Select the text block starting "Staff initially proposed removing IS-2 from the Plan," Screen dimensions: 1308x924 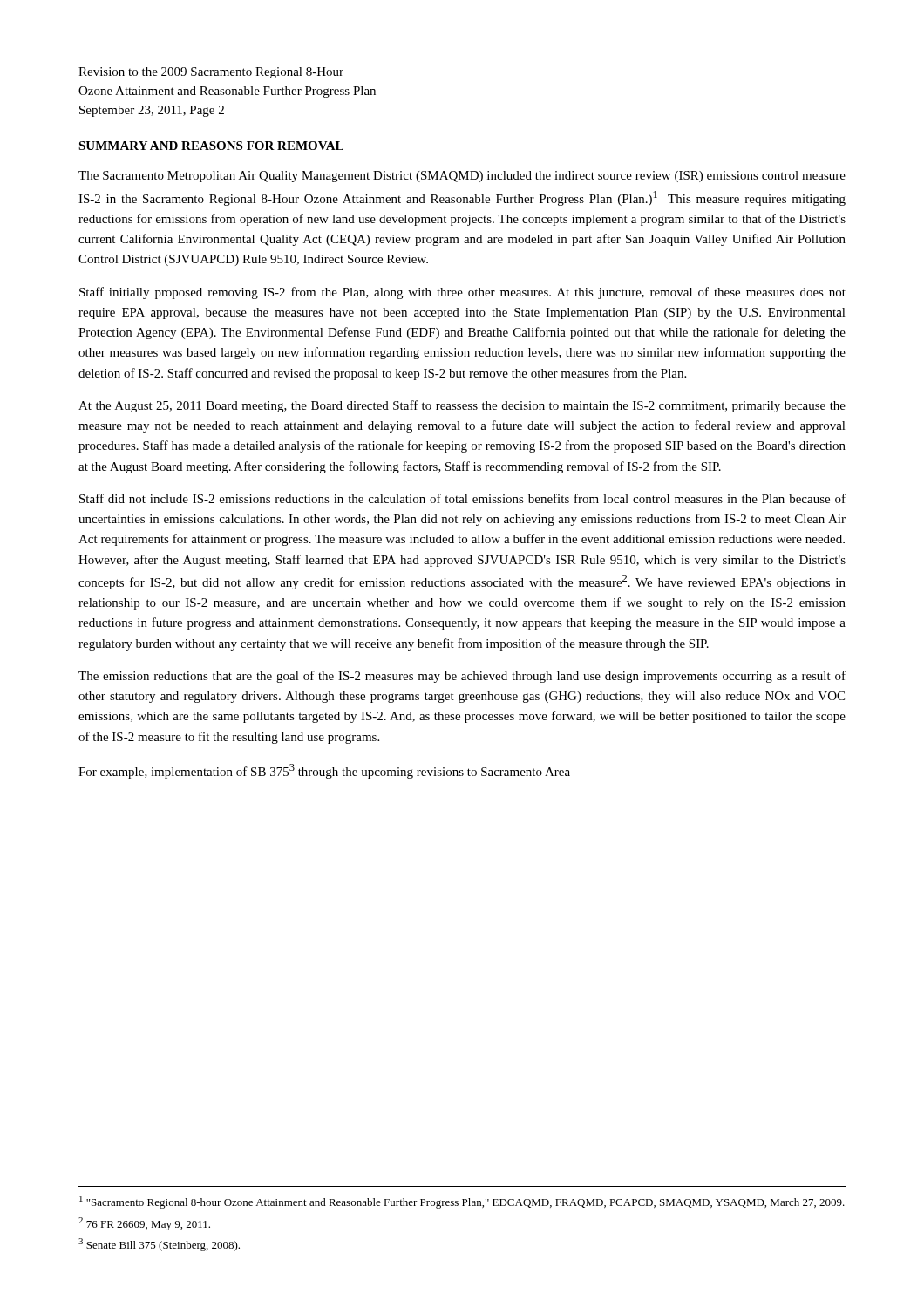coord(462,332)
